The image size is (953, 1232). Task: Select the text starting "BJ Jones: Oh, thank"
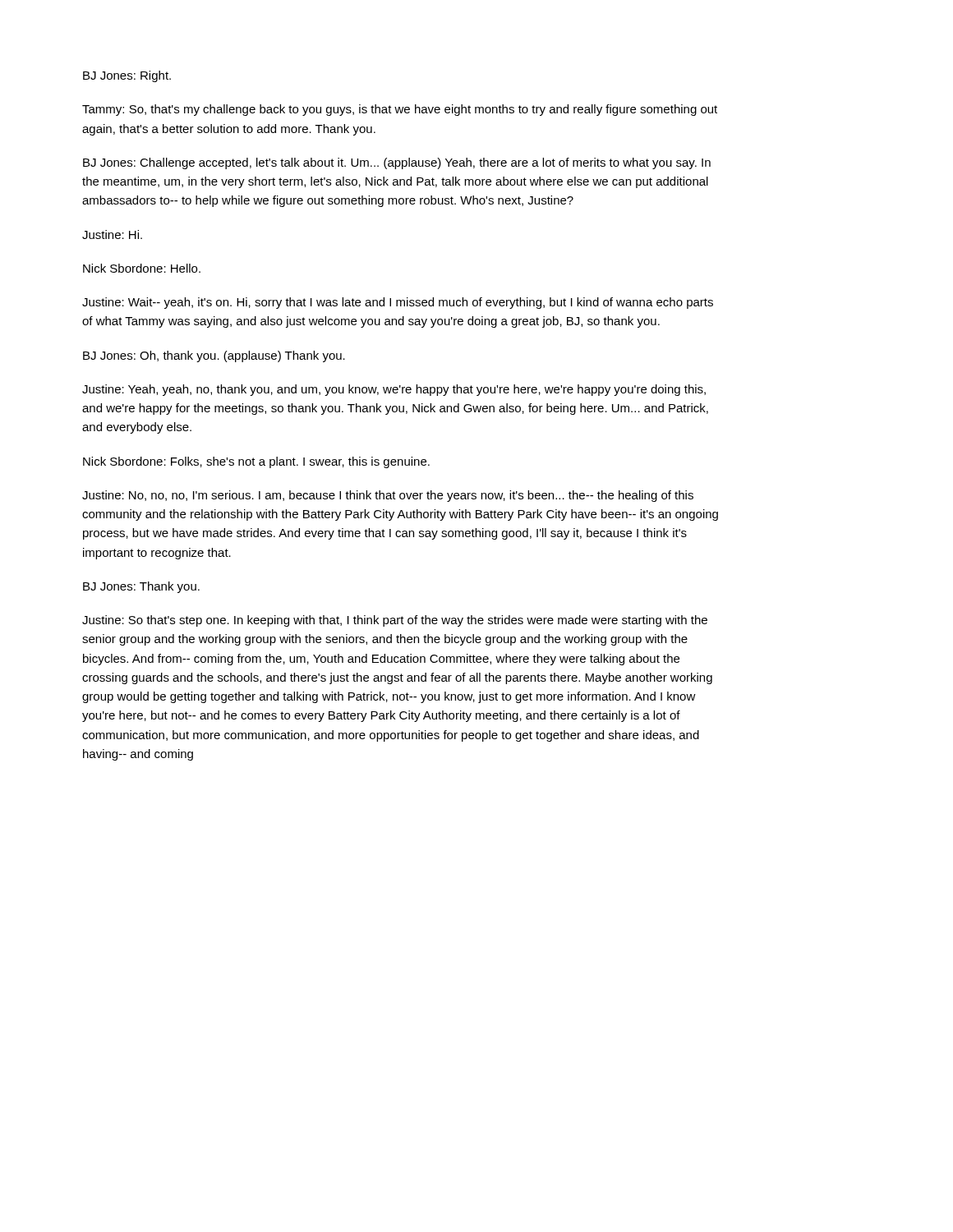click(x=214, y=355)
